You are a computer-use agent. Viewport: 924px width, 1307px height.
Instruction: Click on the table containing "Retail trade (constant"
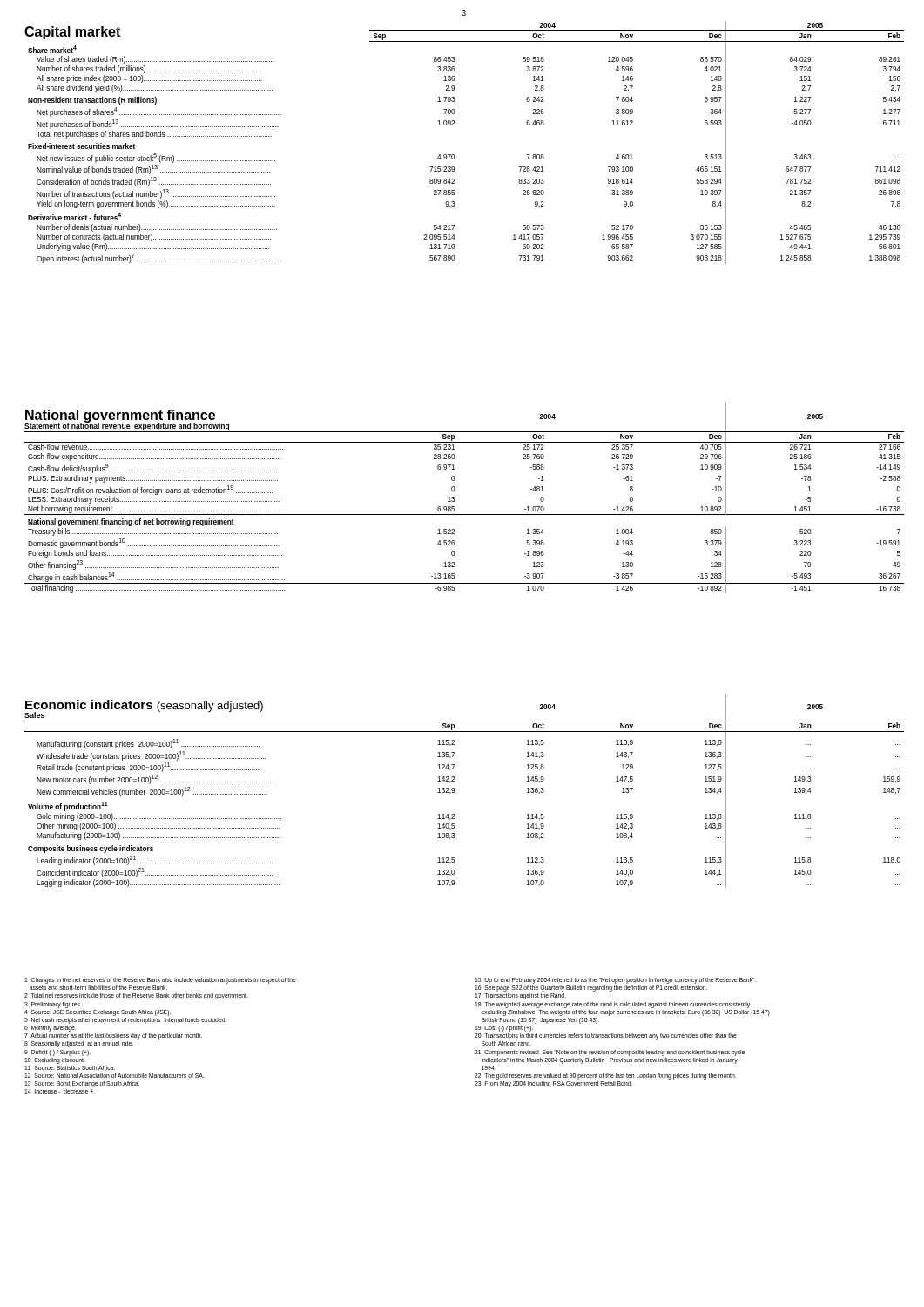464,791
